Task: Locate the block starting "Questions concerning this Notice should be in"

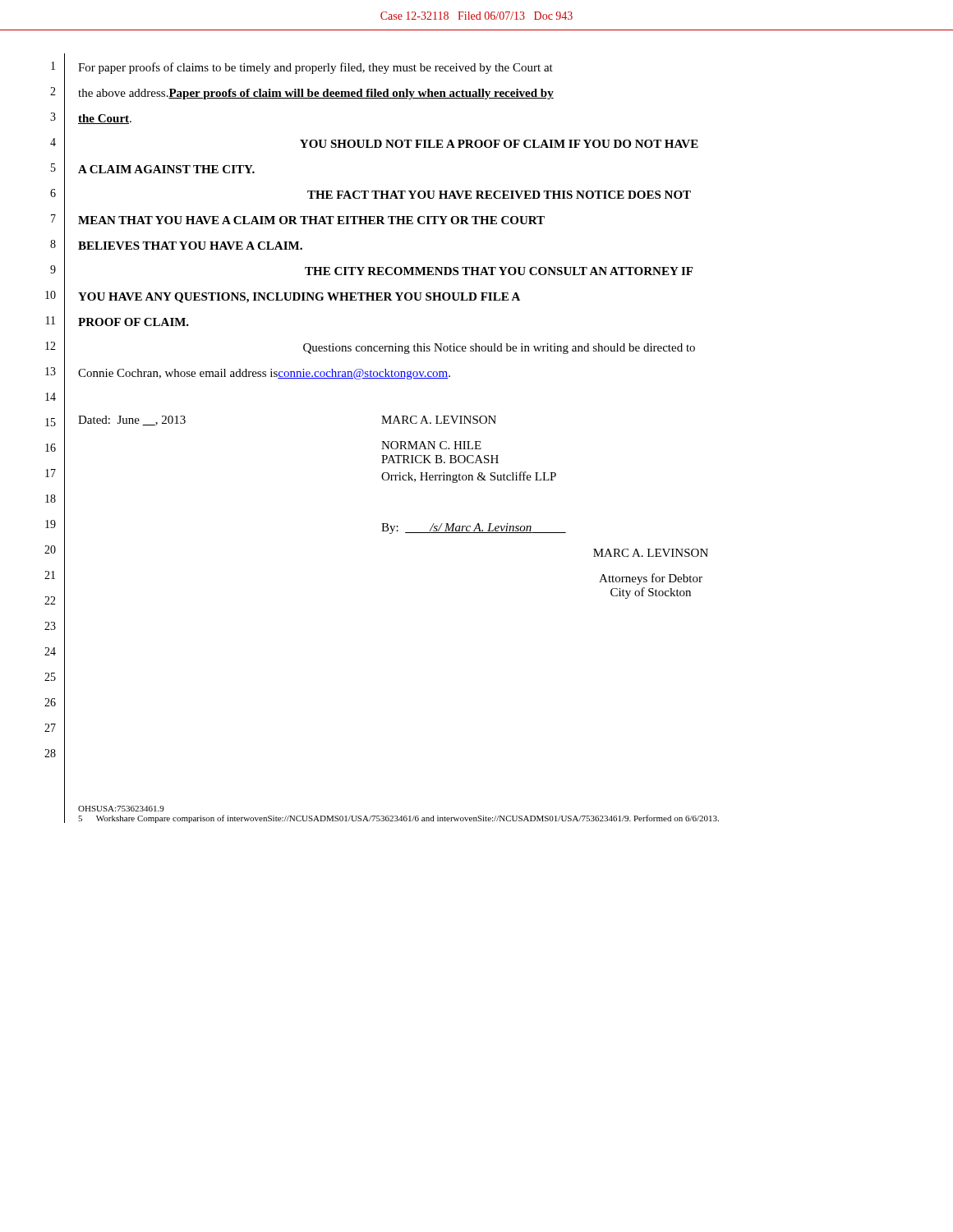Action: pos(499,348)
